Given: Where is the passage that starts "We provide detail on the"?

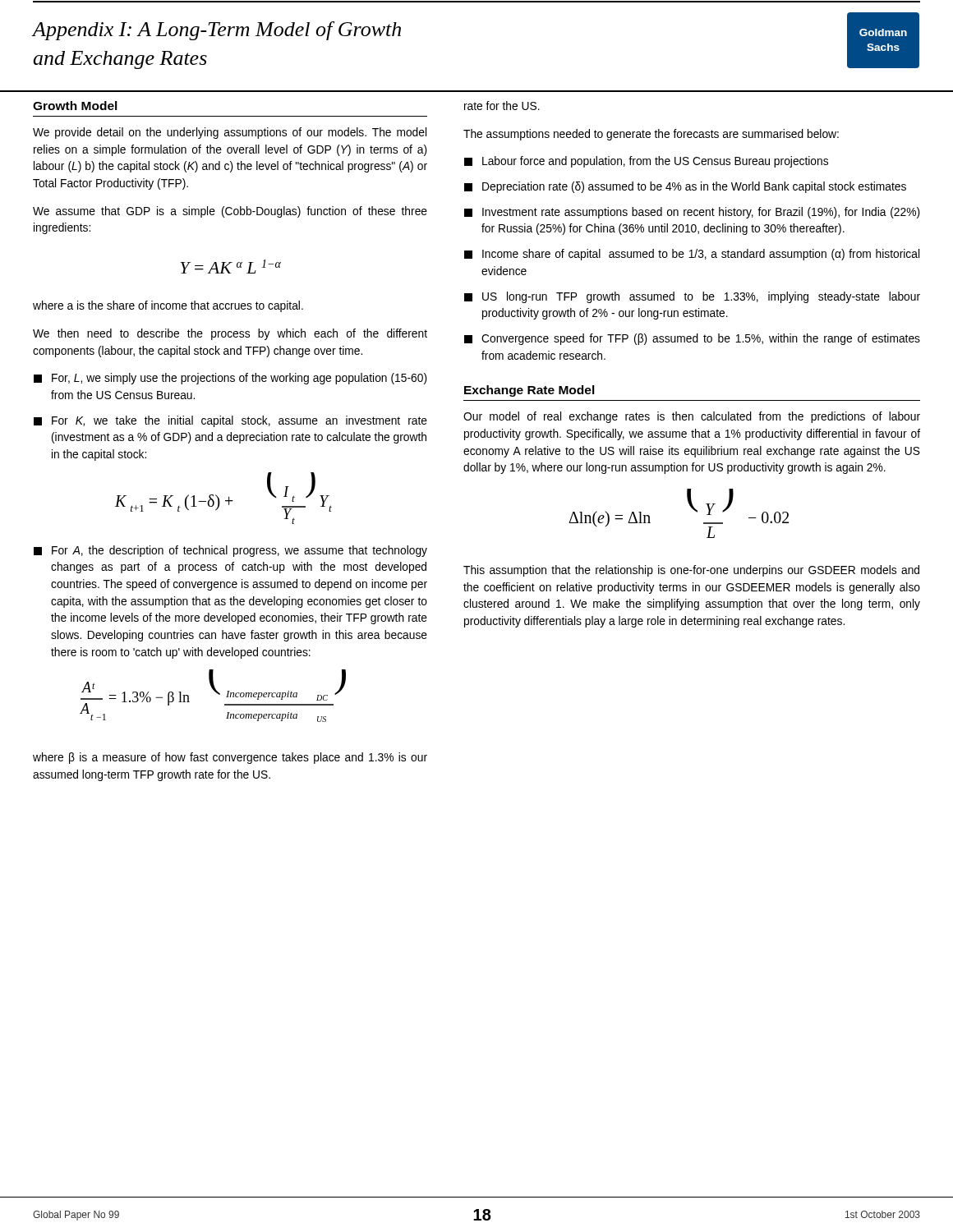Looking at the screenshot, I should (x=230, y=158).
